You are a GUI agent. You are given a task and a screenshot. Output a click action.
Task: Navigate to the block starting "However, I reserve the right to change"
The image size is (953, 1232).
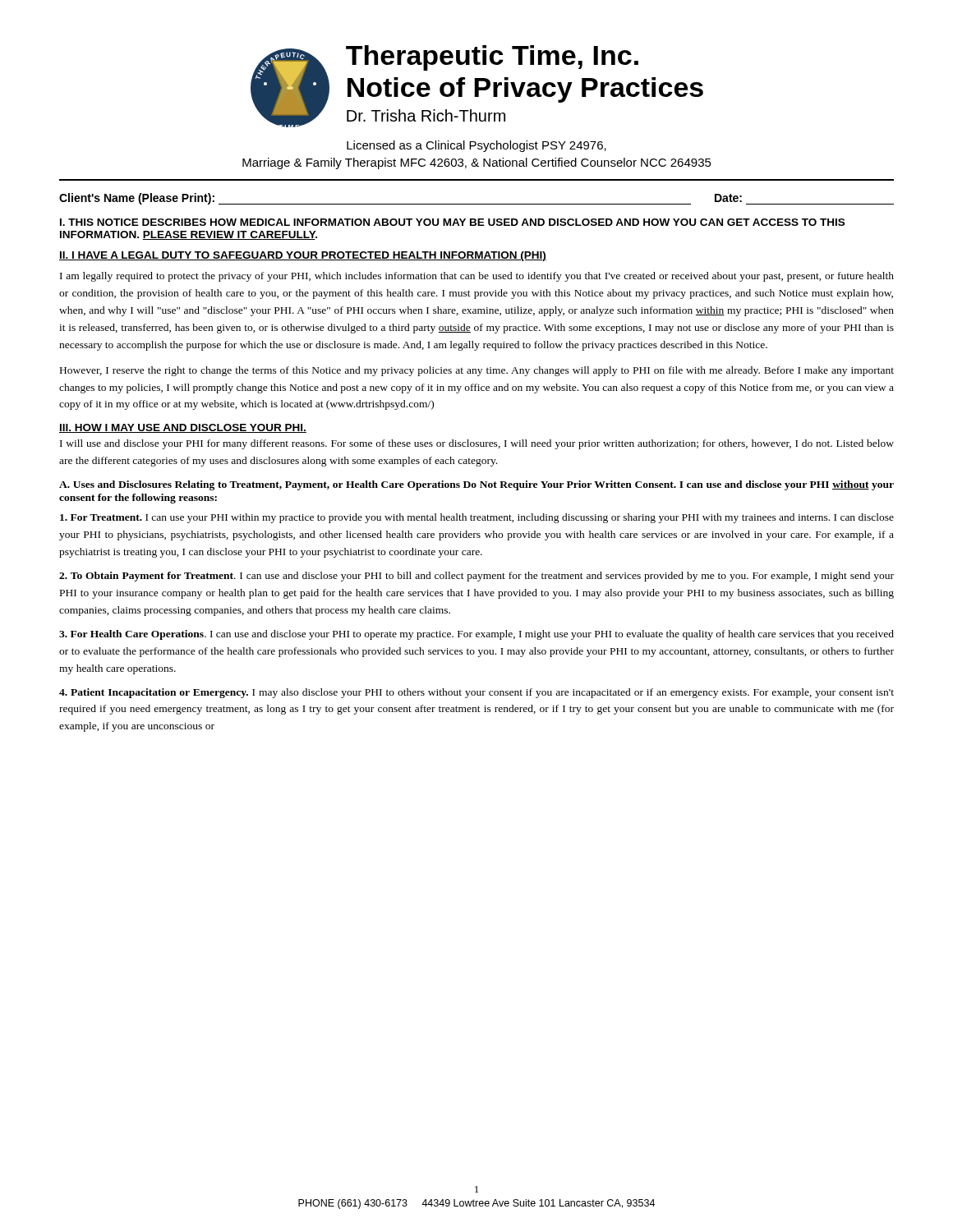476,387
